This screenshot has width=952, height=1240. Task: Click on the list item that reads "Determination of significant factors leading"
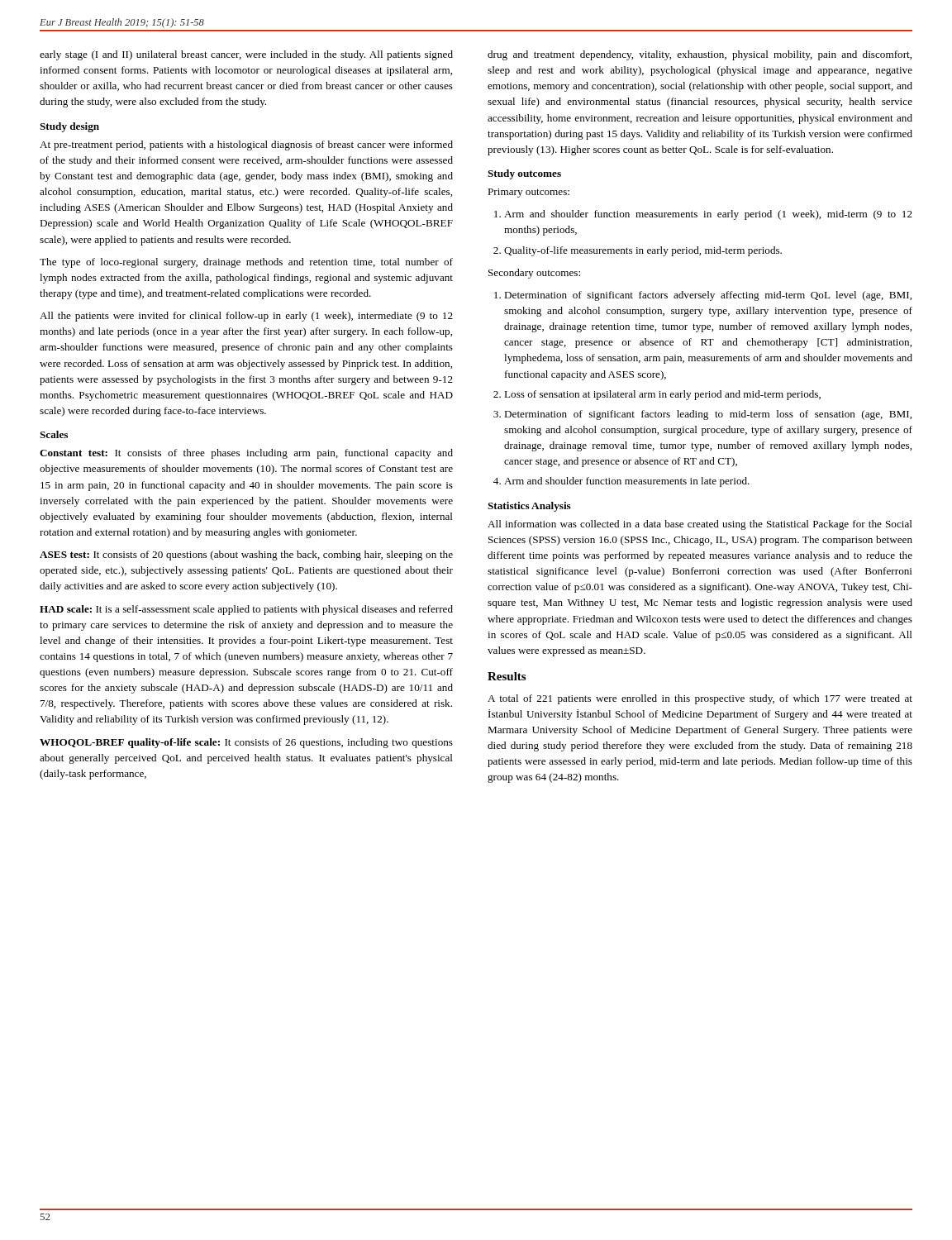tap(708, 437)
